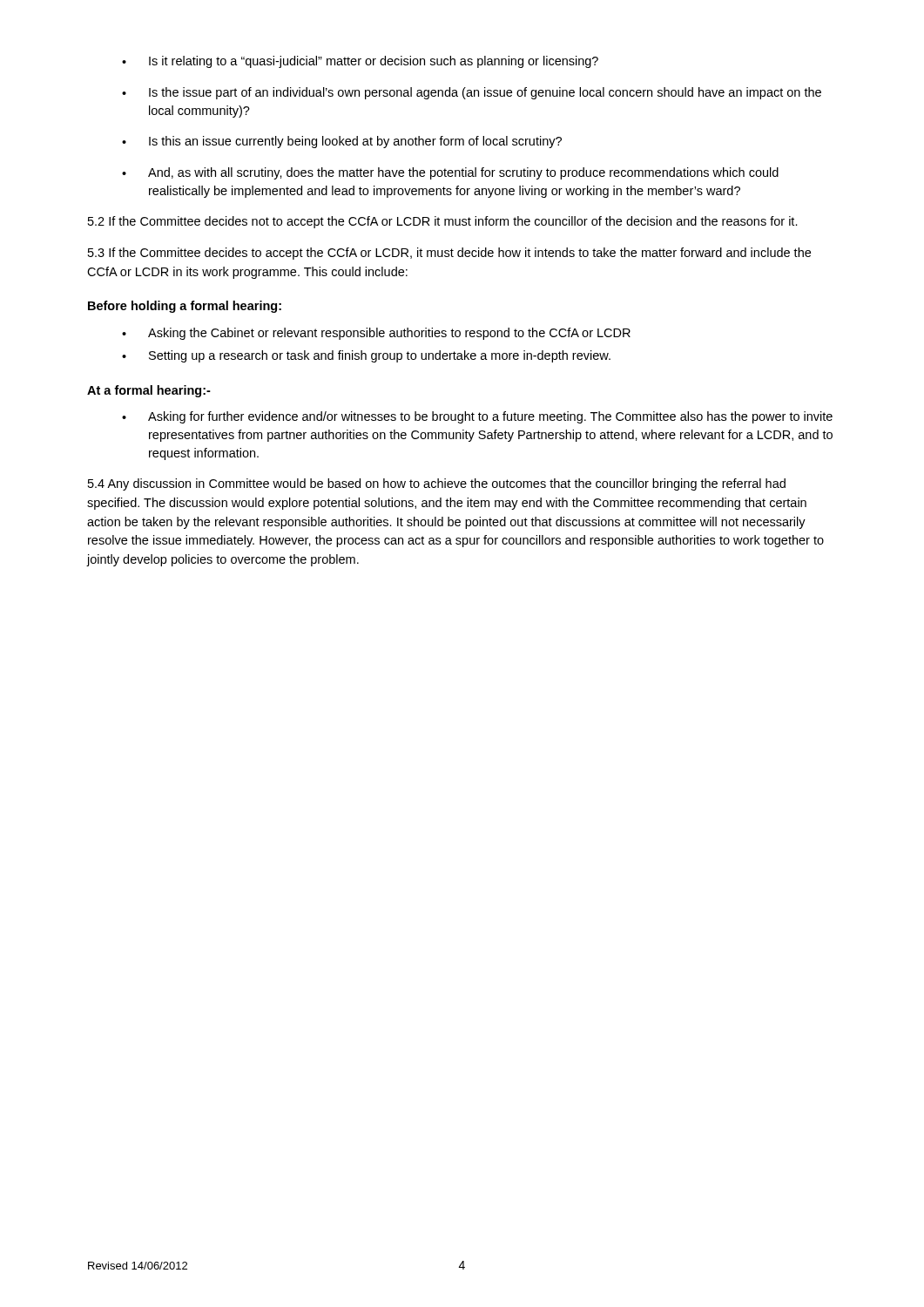Select the block starting "2 If the Committee"

pyautogui.click(x=443, y=221)
